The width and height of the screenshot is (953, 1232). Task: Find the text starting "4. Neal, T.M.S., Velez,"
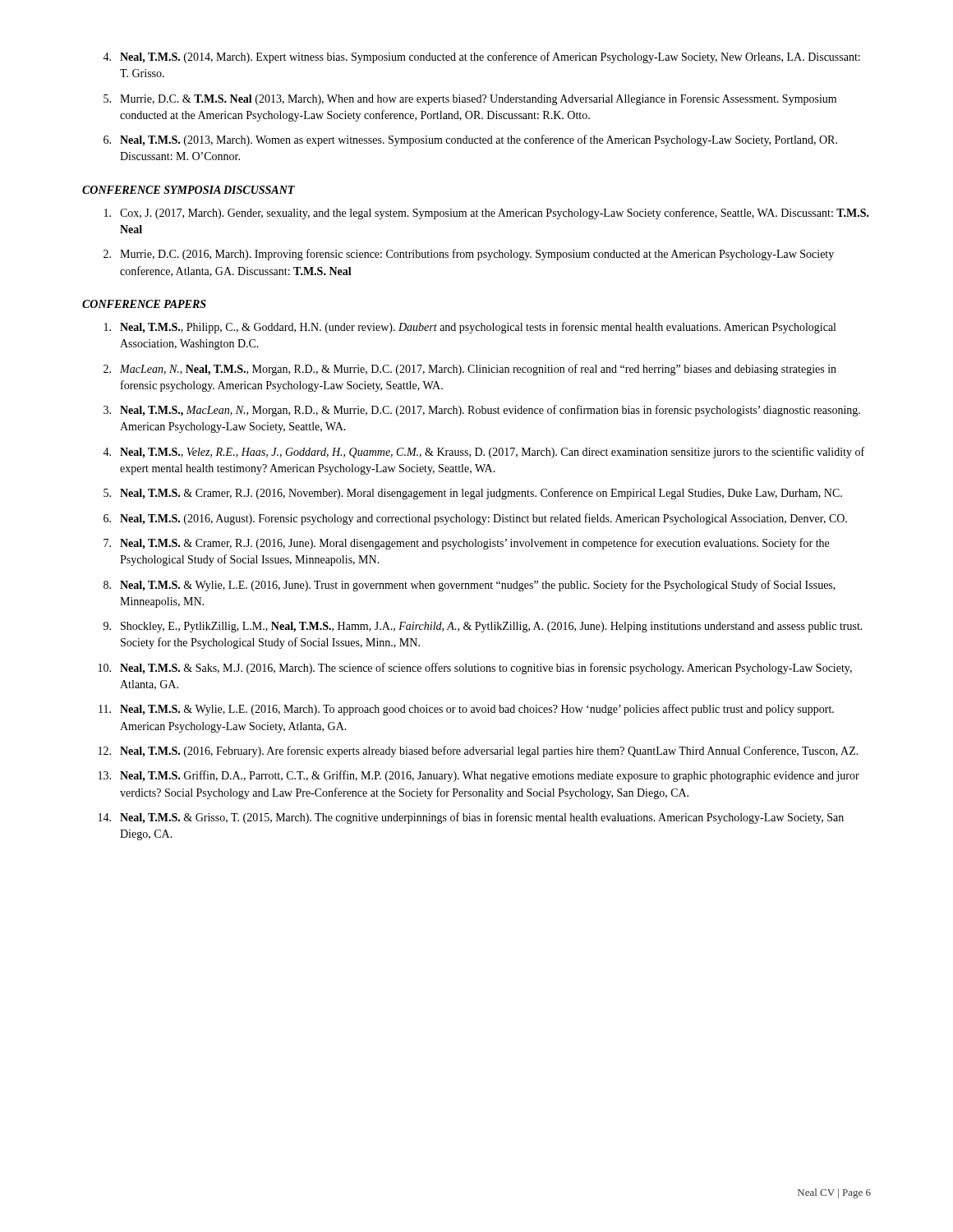(x=476, y=461)
